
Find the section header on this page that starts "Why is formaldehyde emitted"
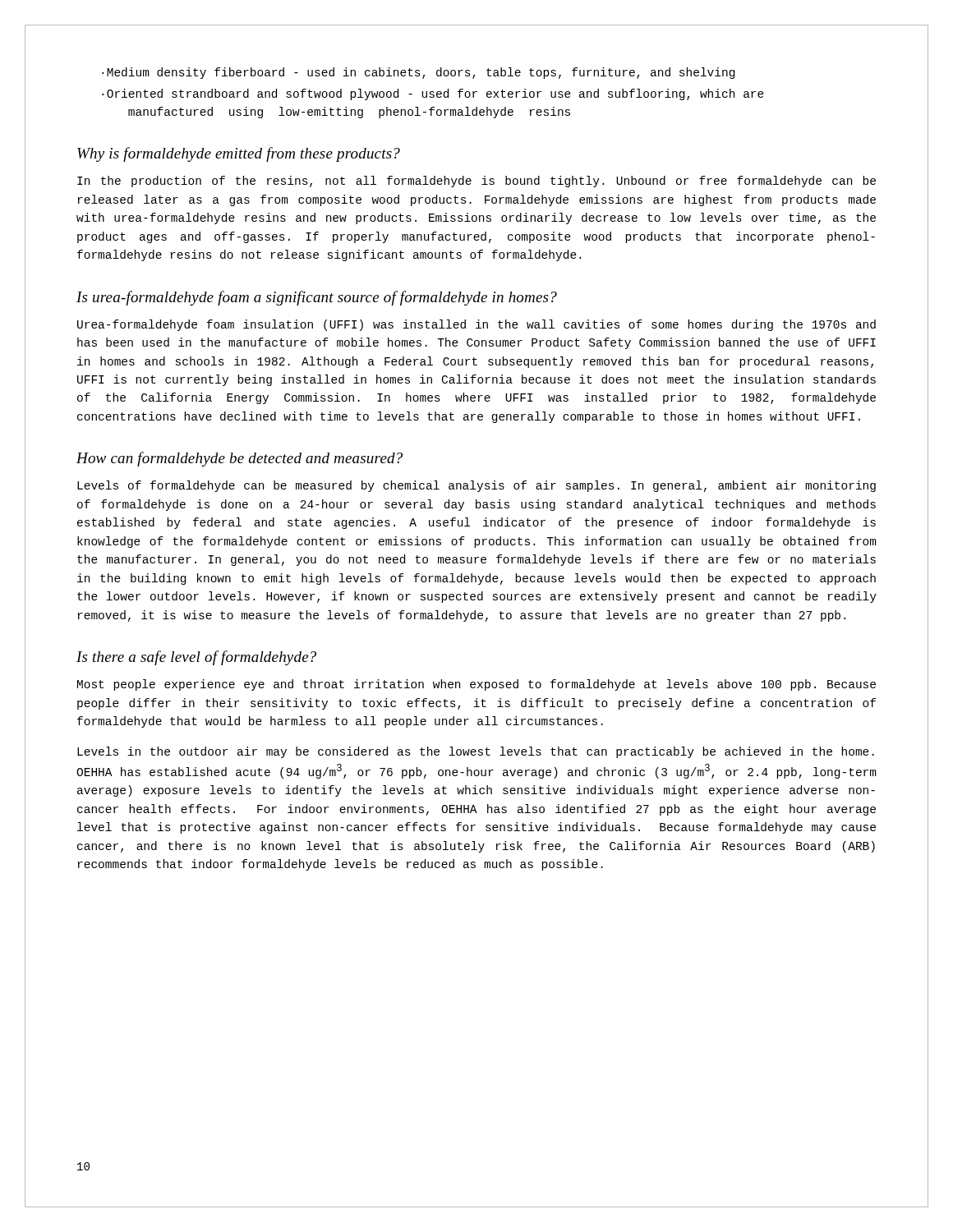pyautogui.click(x=238, y=153)
